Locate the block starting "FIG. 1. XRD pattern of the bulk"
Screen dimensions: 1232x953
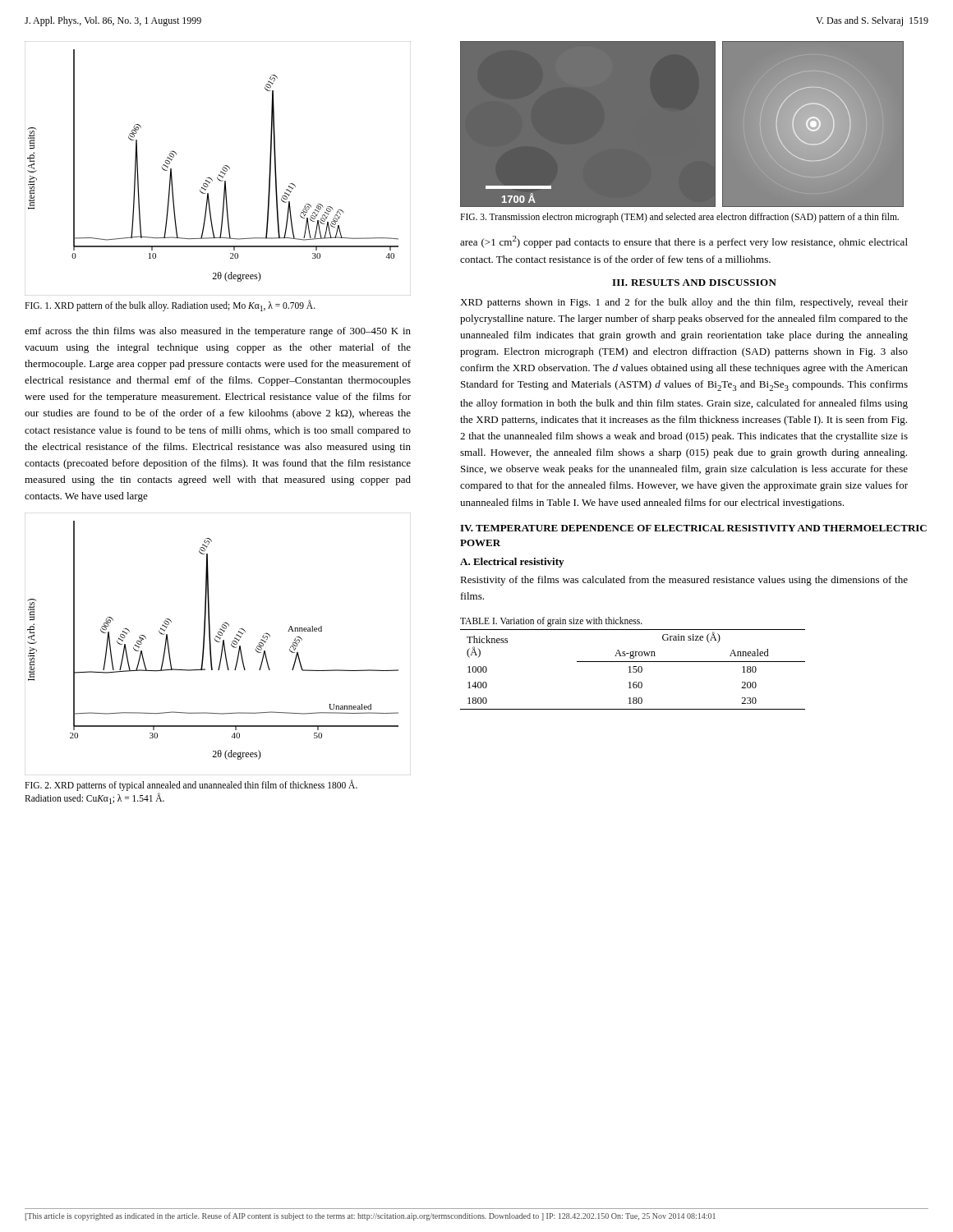point(170,307)
